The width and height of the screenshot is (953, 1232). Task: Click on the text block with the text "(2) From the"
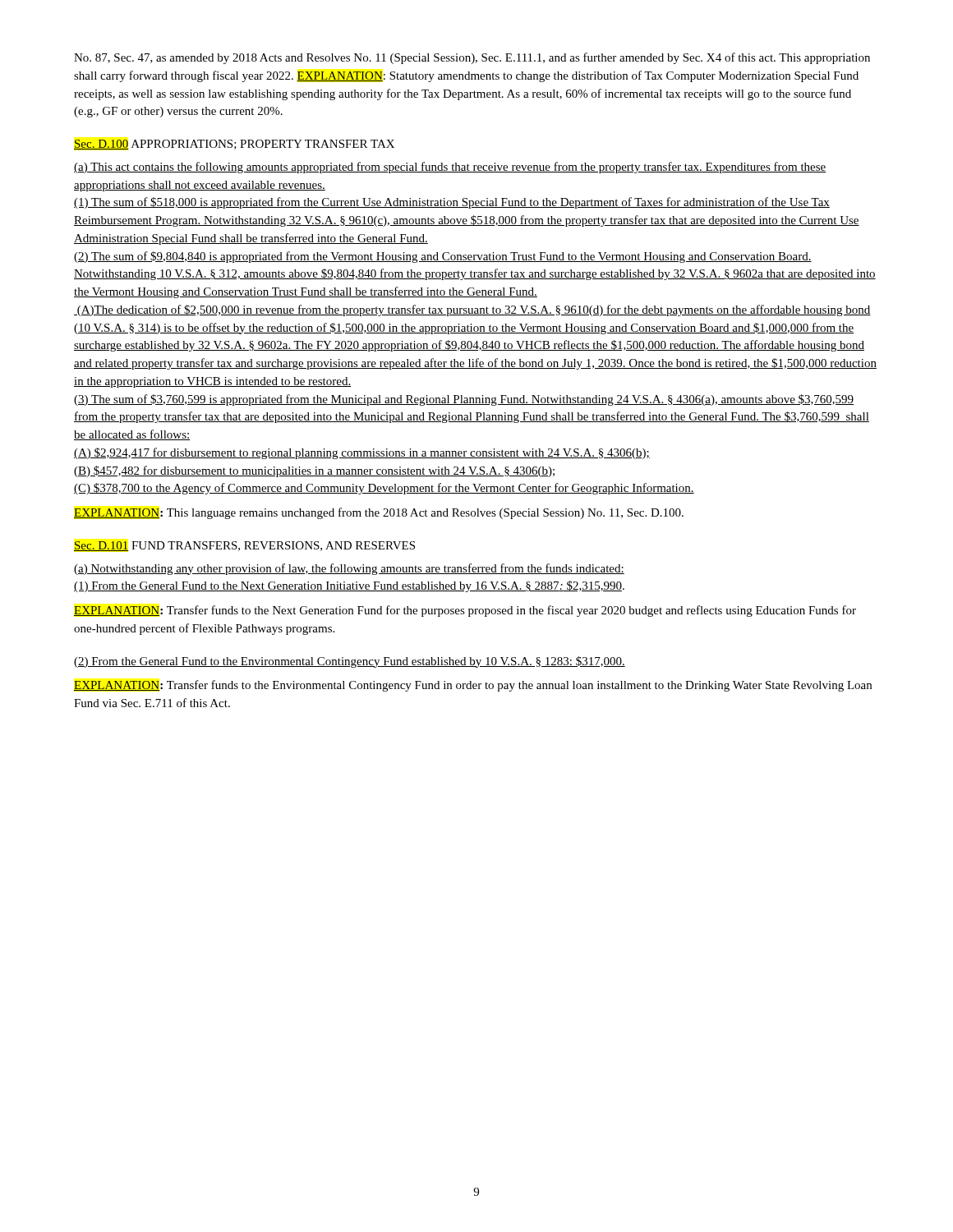click(x=349, y=661)
